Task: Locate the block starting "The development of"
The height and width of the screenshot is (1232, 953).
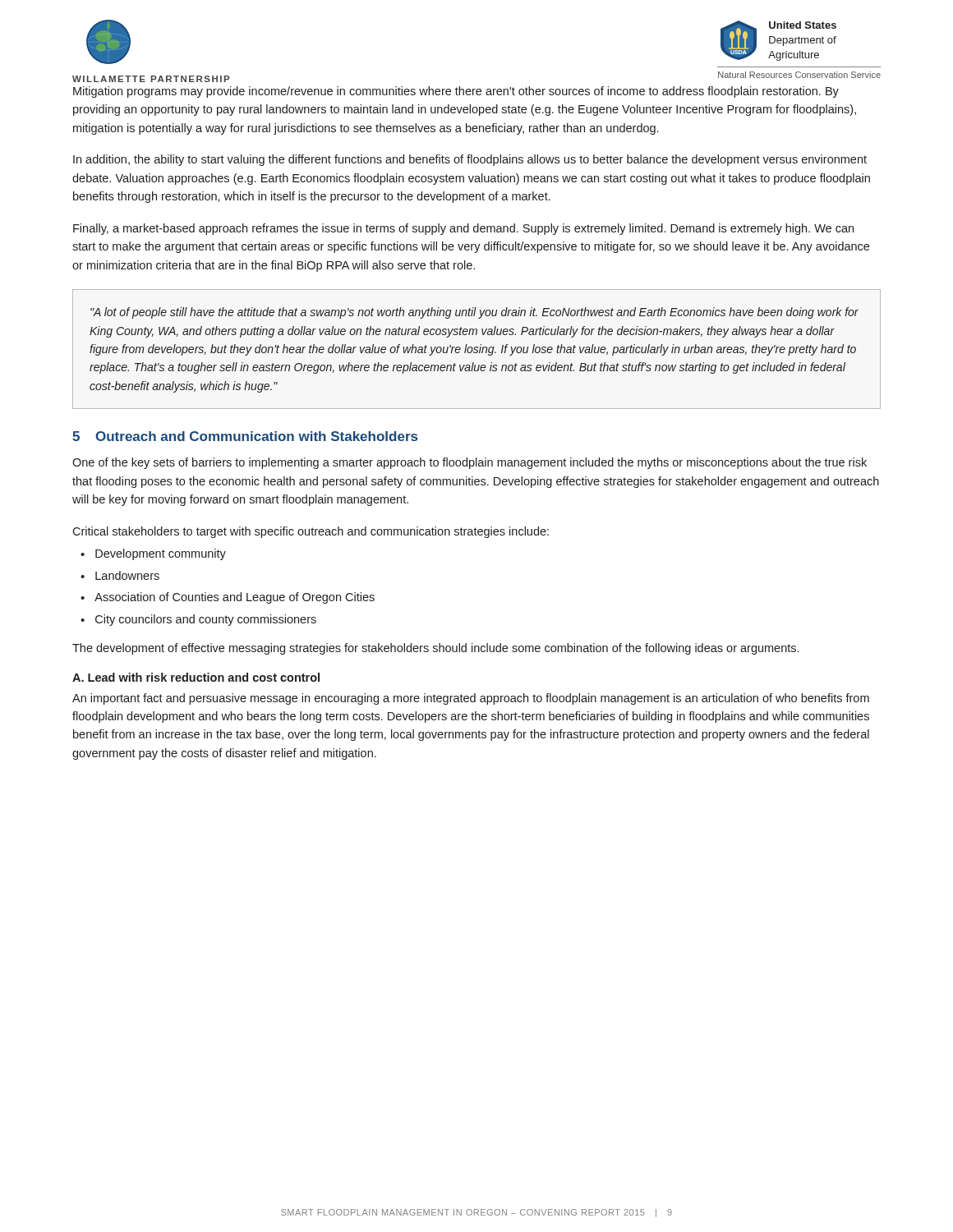Action: 436,648
